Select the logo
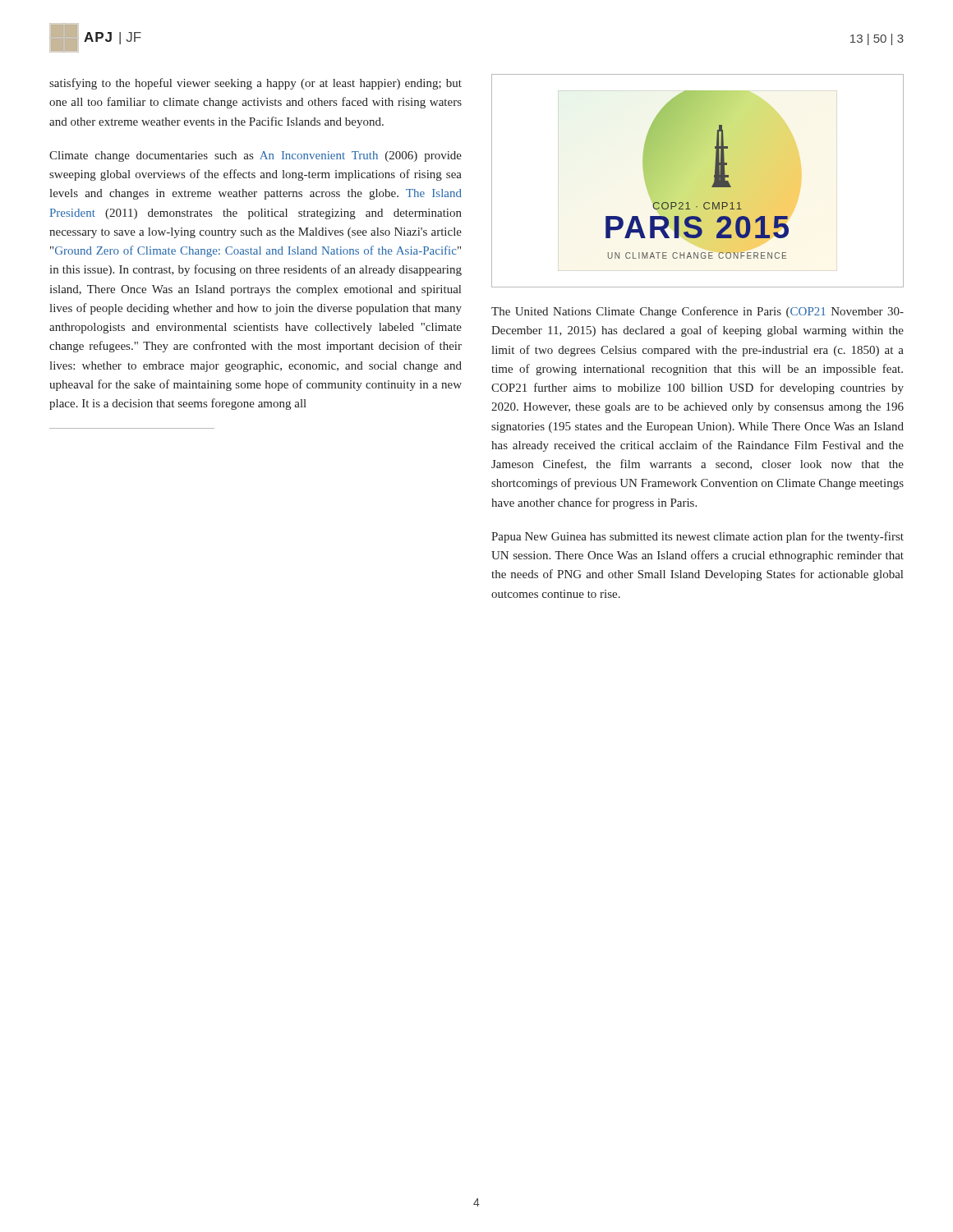Viewport: 953px width, 1232px height. tap(698, 181)
